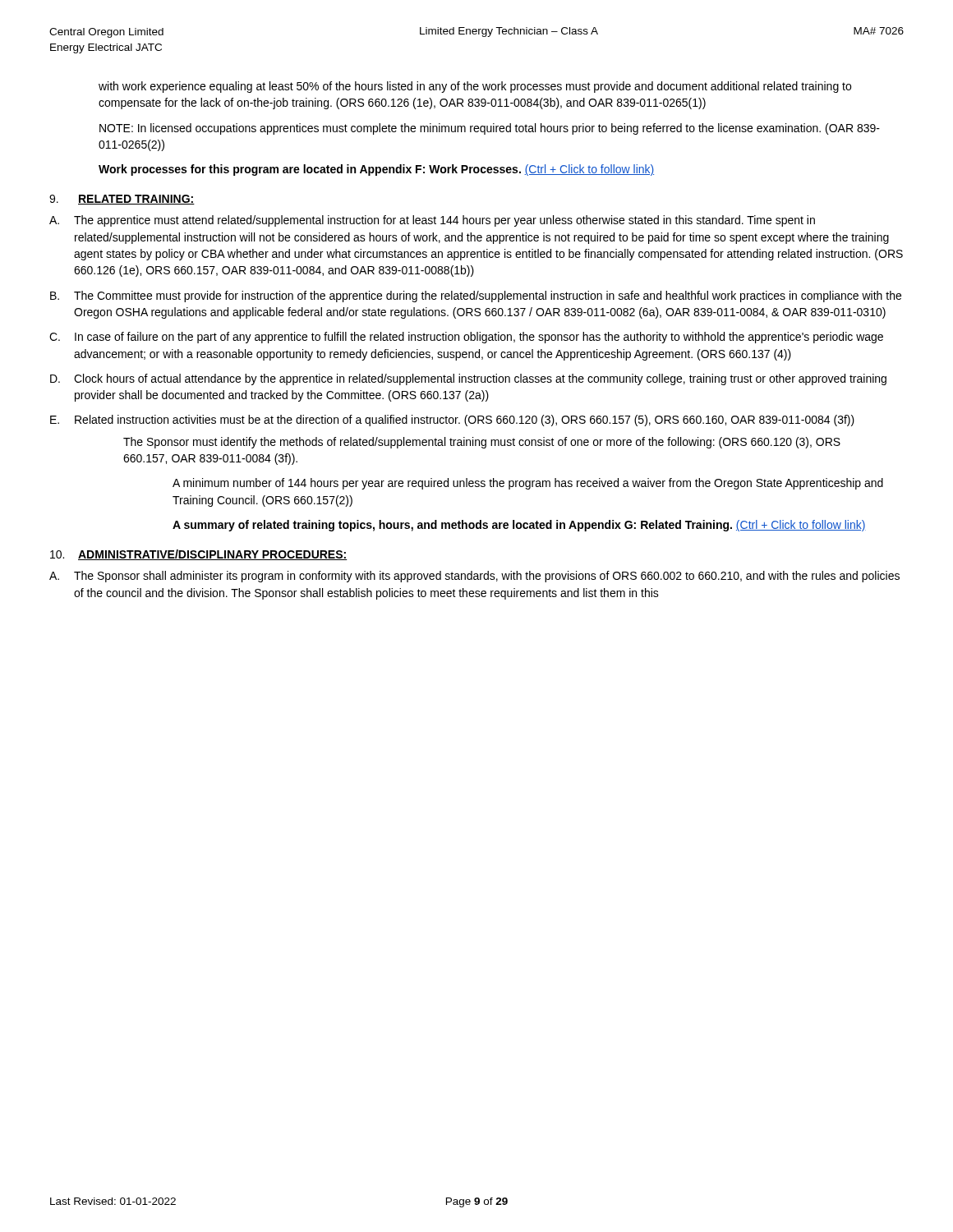Click on the text block containing "with work experience equaling at least 50%"
The width and height of the screenshot is (953, 1232).
point(493,95)
